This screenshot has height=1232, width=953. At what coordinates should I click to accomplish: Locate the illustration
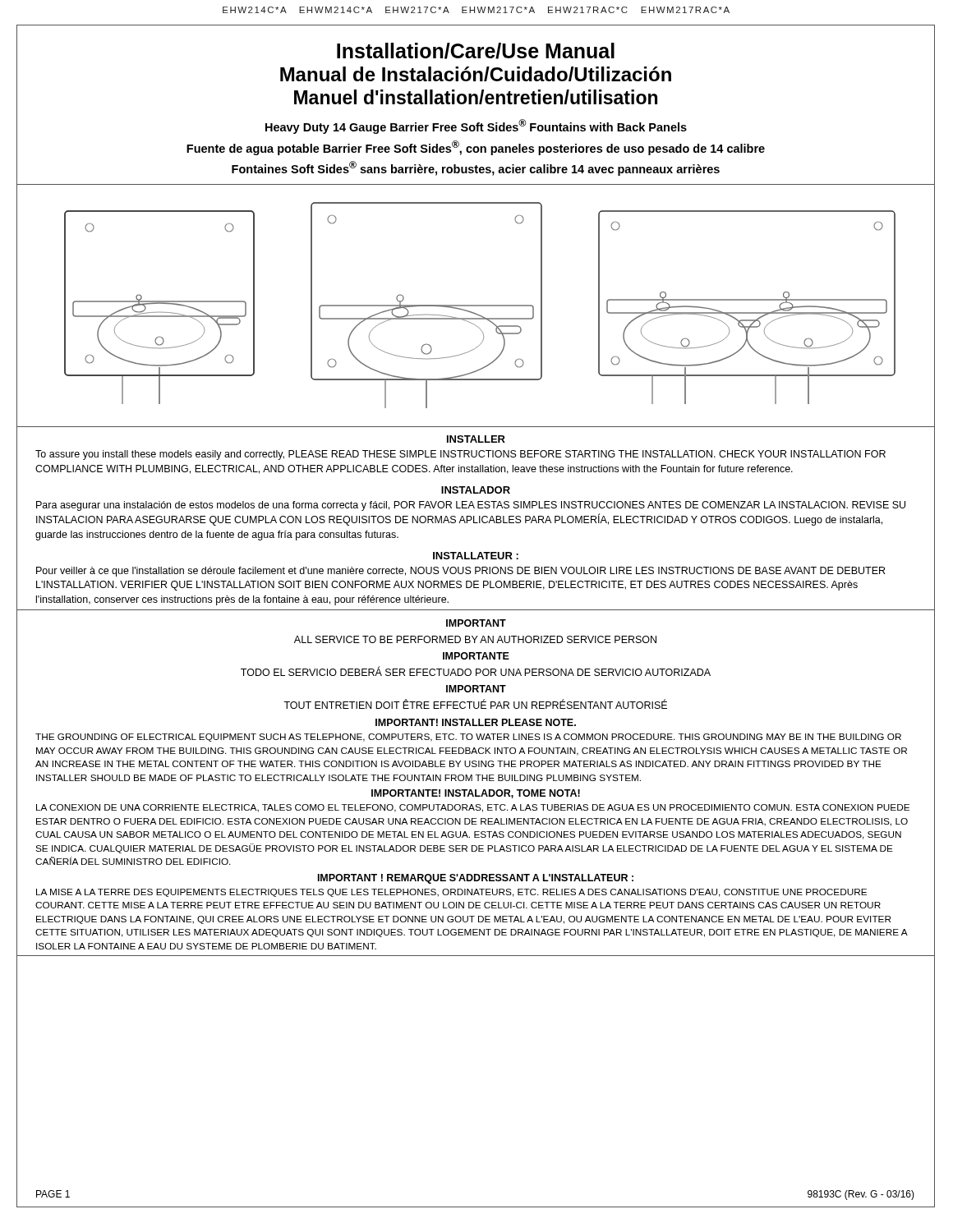[x=476, y=306]
